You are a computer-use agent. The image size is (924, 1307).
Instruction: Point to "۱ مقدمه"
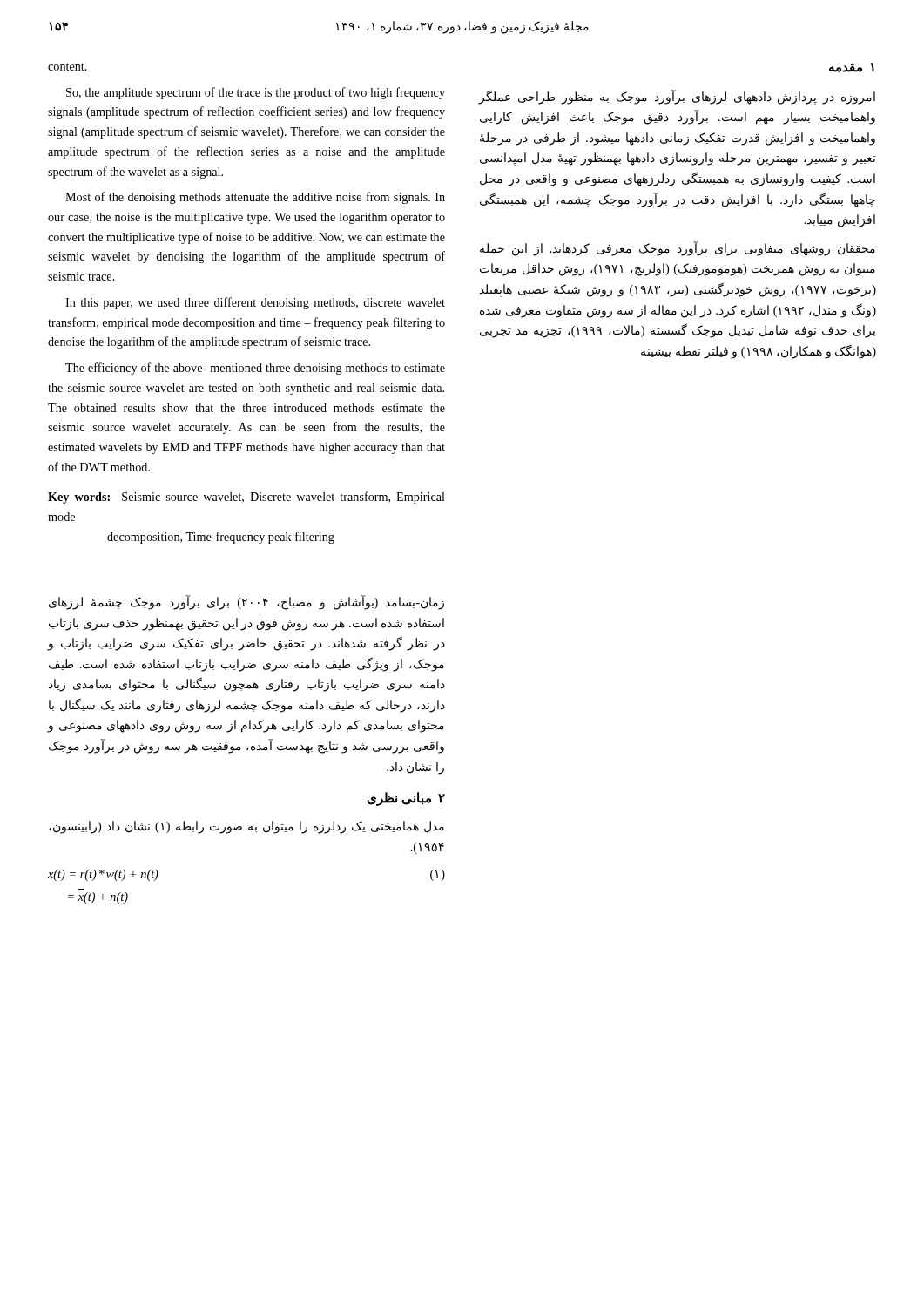tap(852, 67)
